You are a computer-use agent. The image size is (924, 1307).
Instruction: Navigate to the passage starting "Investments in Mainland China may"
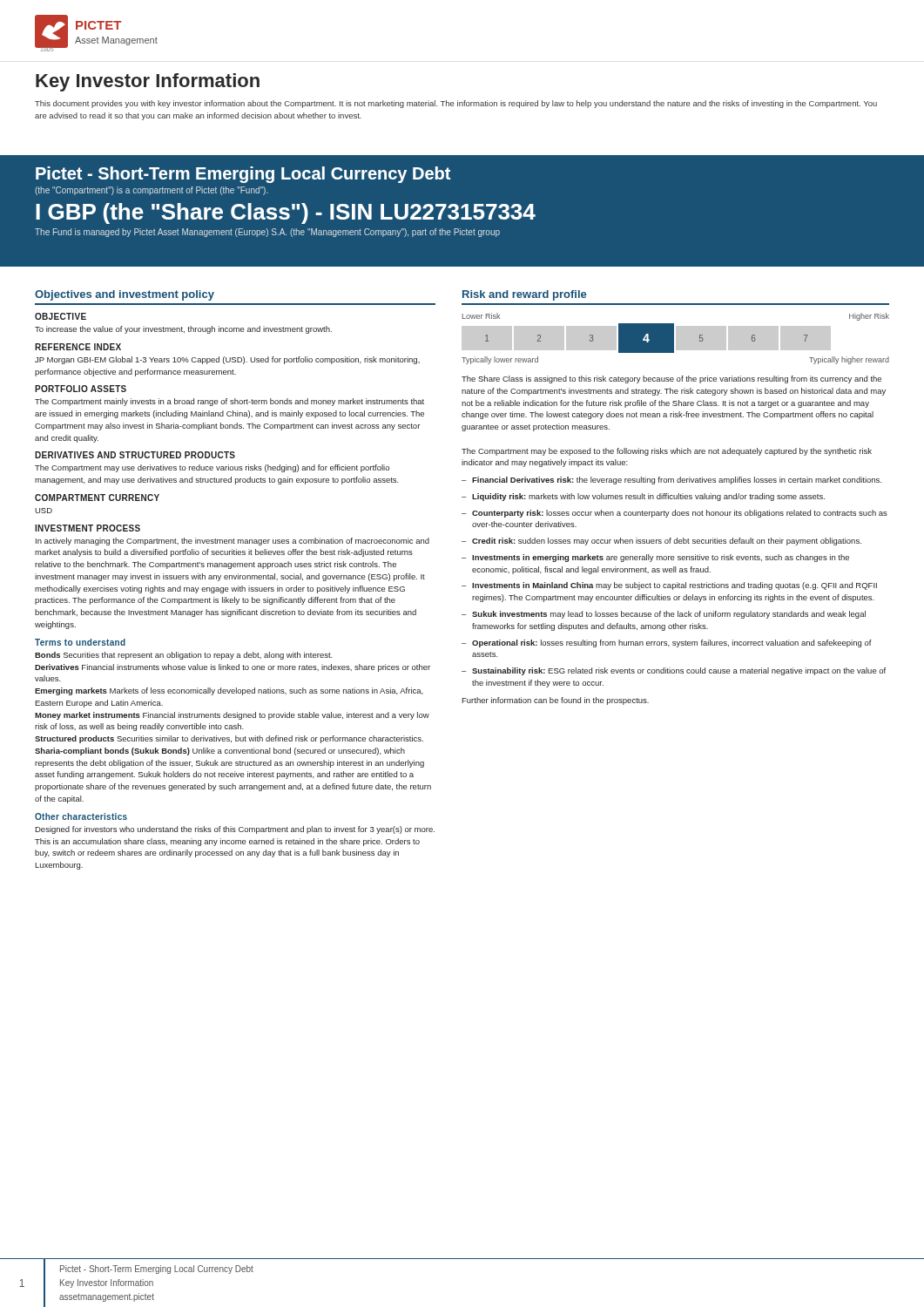pos(675,591)
